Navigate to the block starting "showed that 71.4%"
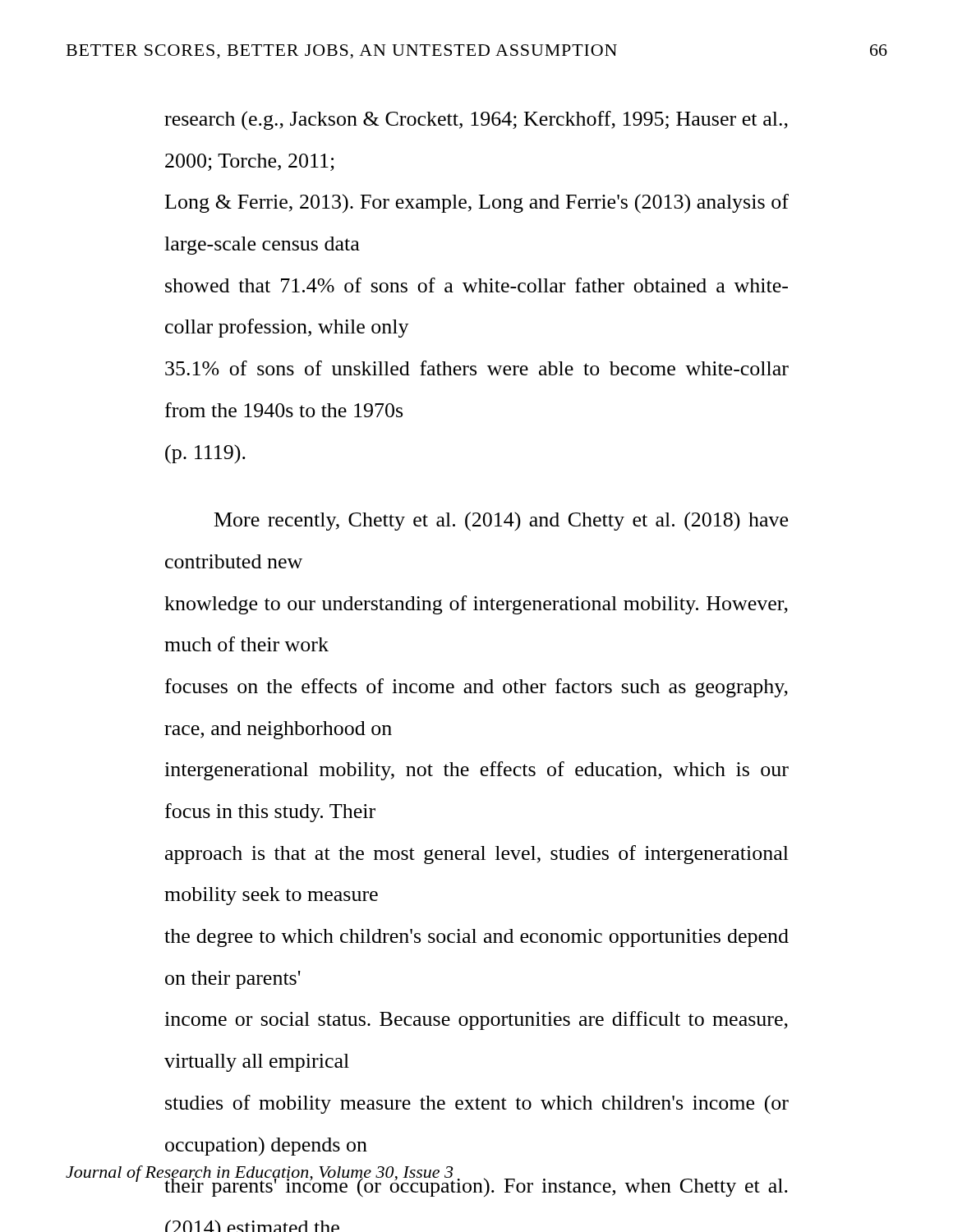This screenshot has width=953, height=1232. click(476, 285)
